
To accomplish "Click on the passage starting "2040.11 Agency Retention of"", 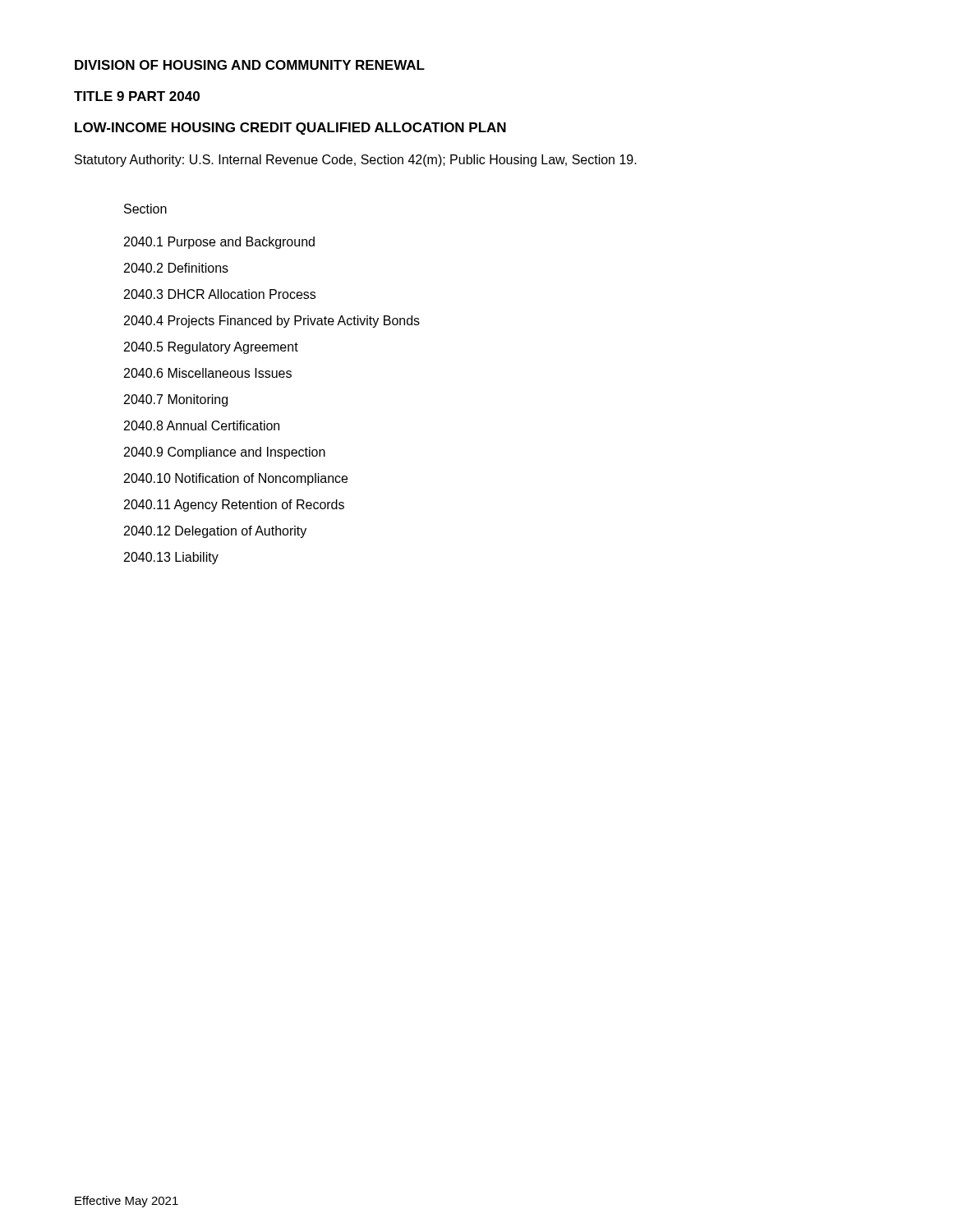I will [x=234, y=505].
